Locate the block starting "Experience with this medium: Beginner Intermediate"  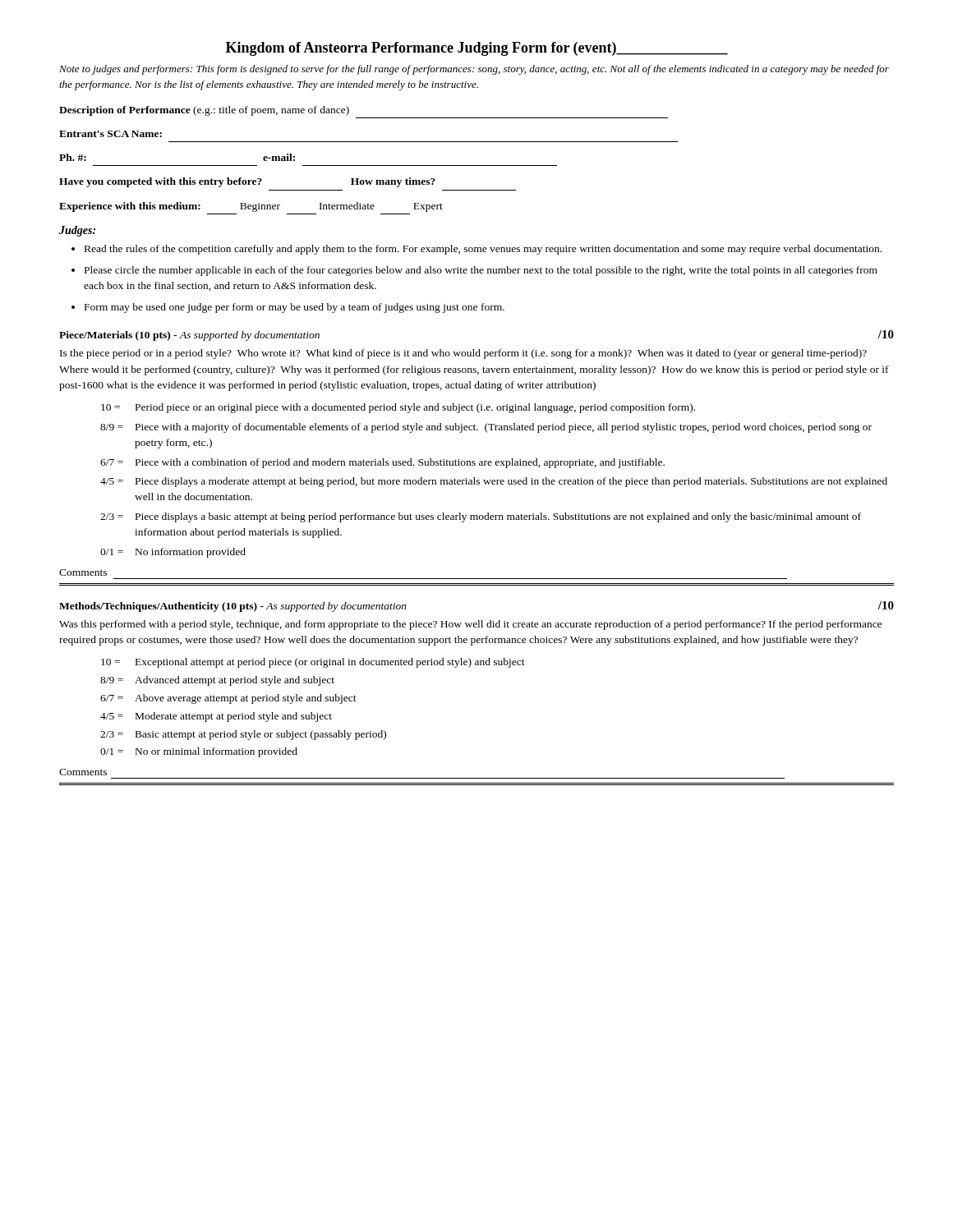[251, 206]
